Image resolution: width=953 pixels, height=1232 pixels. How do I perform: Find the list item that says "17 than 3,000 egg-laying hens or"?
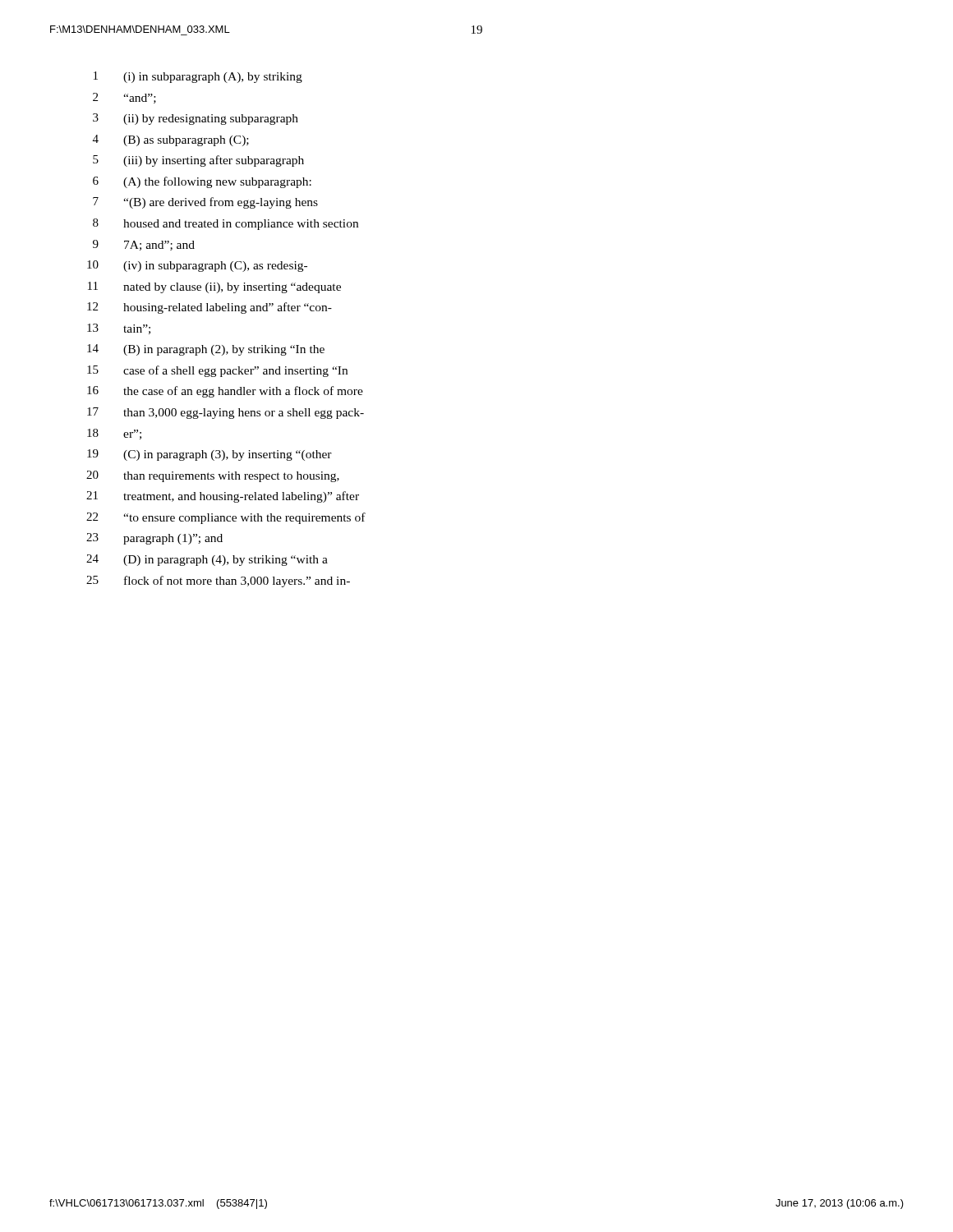[226, 413]
